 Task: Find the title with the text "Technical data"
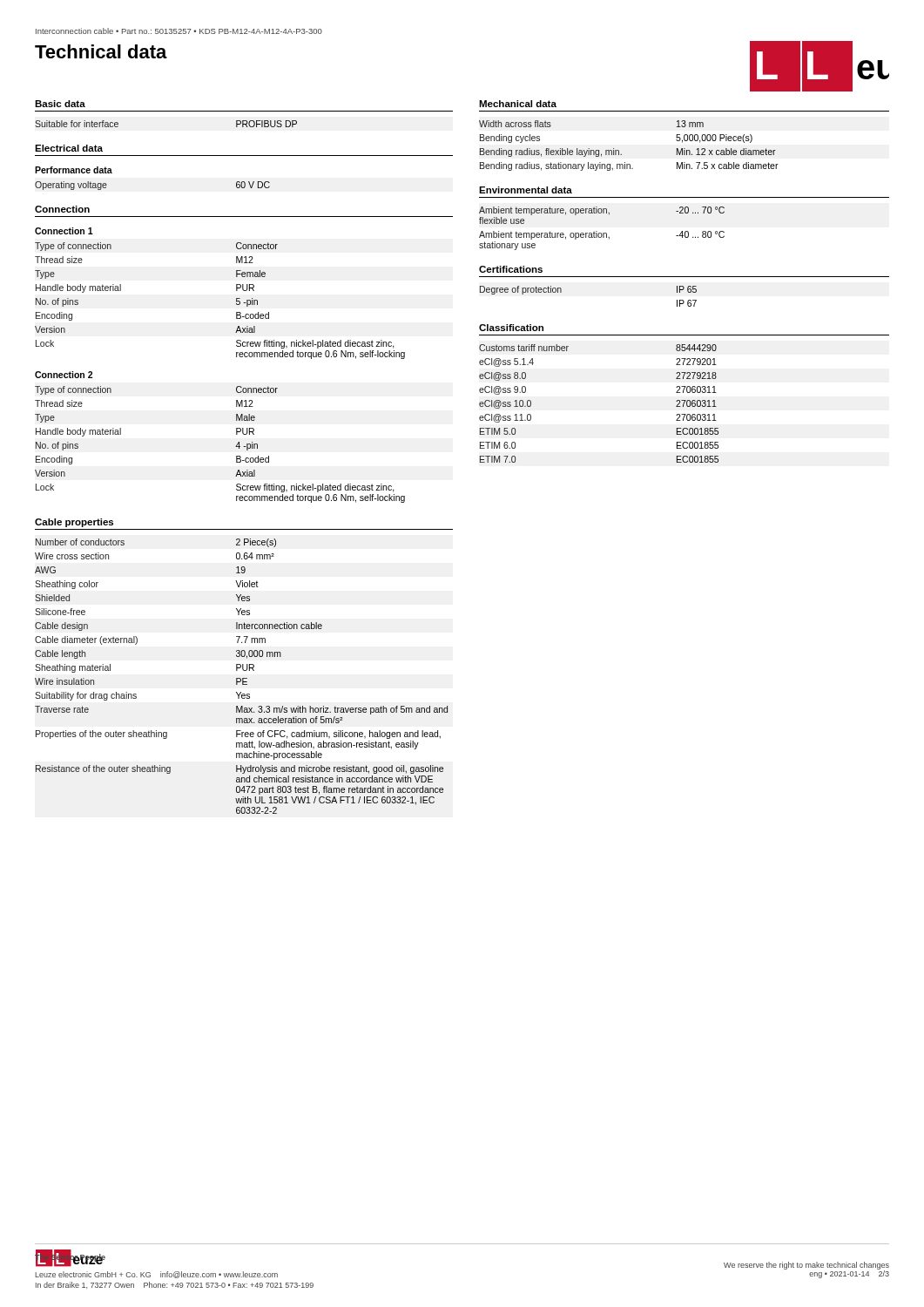101,52
